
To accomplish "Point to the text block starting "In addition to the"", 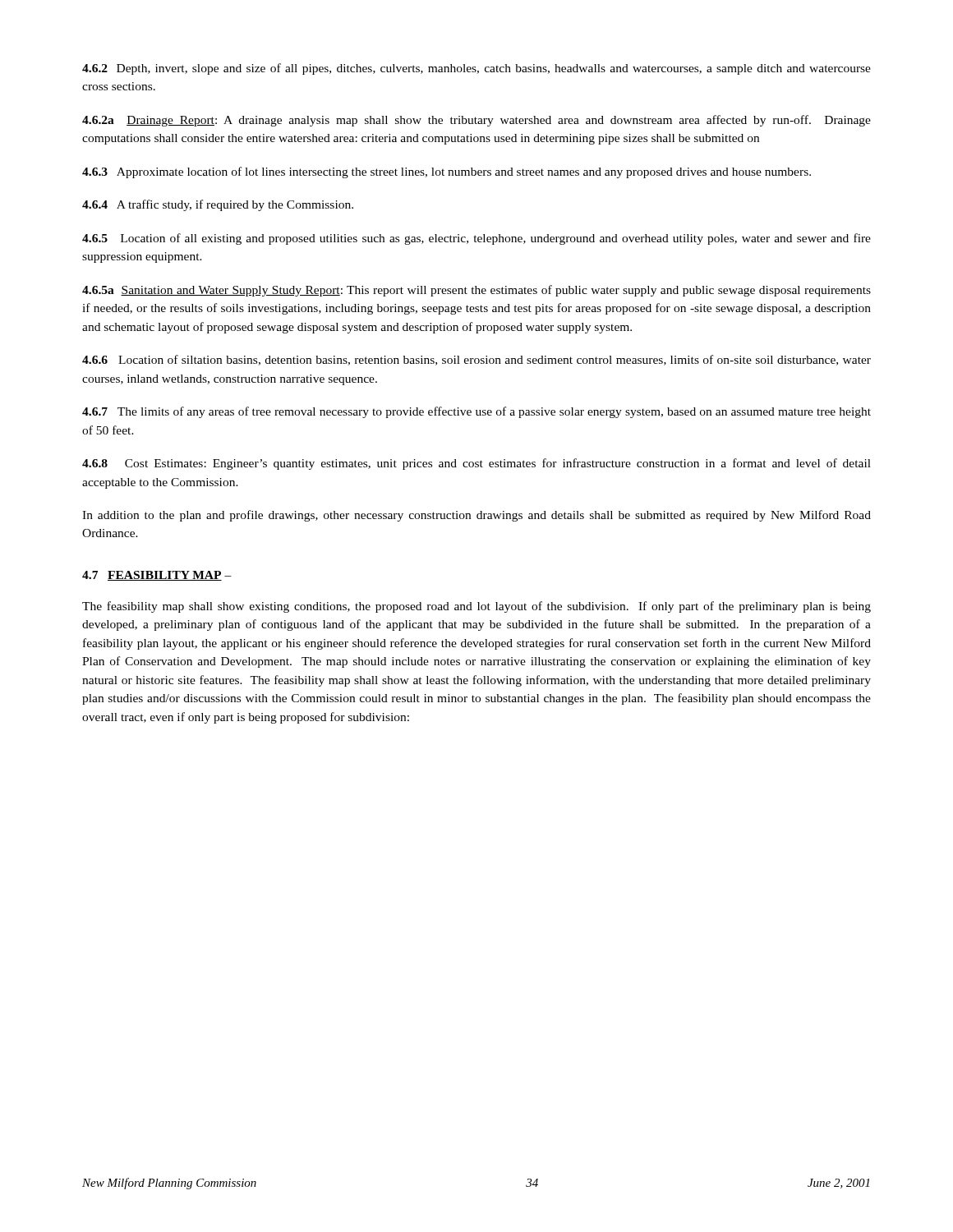I will (476, 524).
